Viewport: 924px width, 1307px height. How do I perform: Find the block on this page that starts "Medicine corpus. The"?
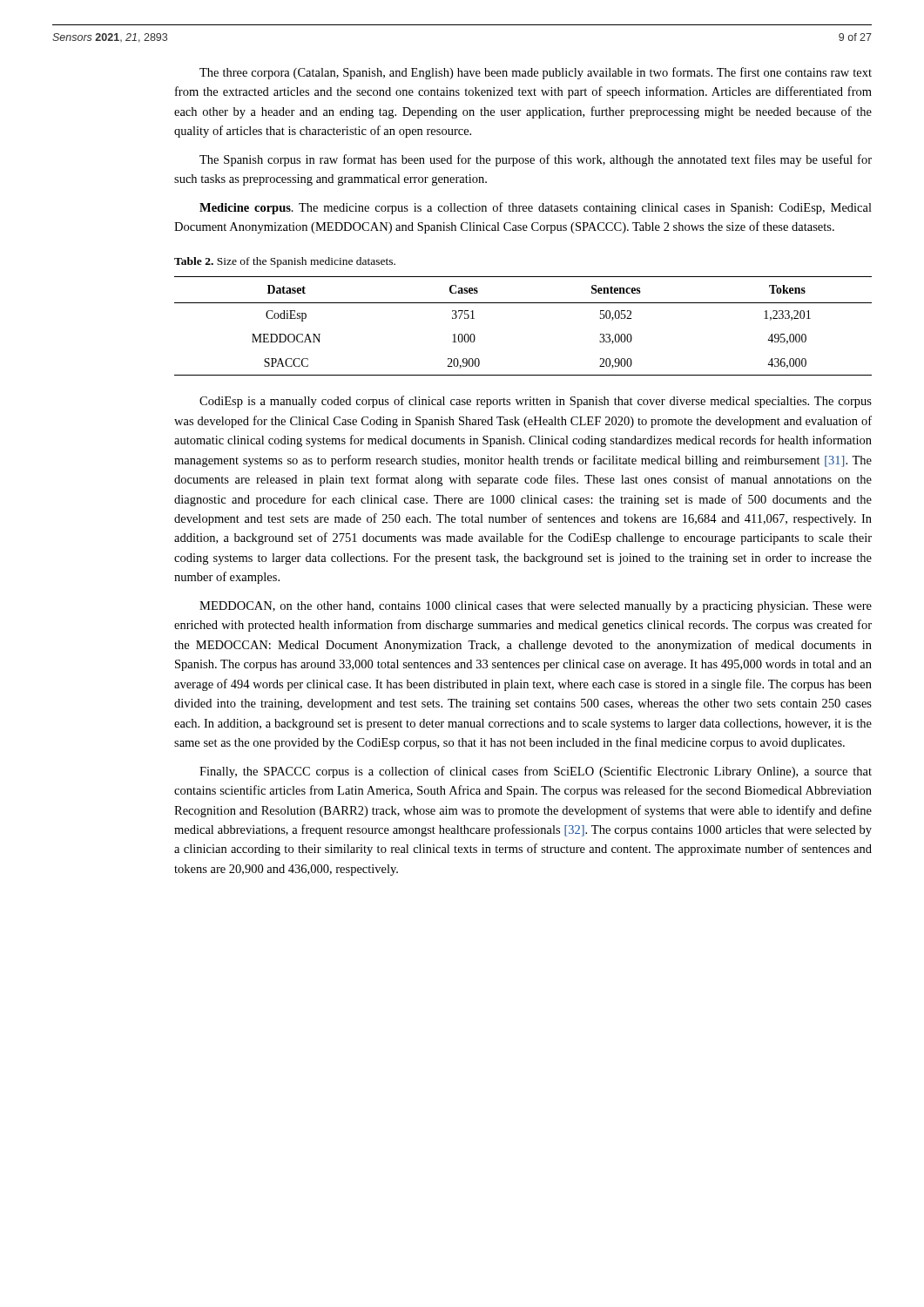523,217
